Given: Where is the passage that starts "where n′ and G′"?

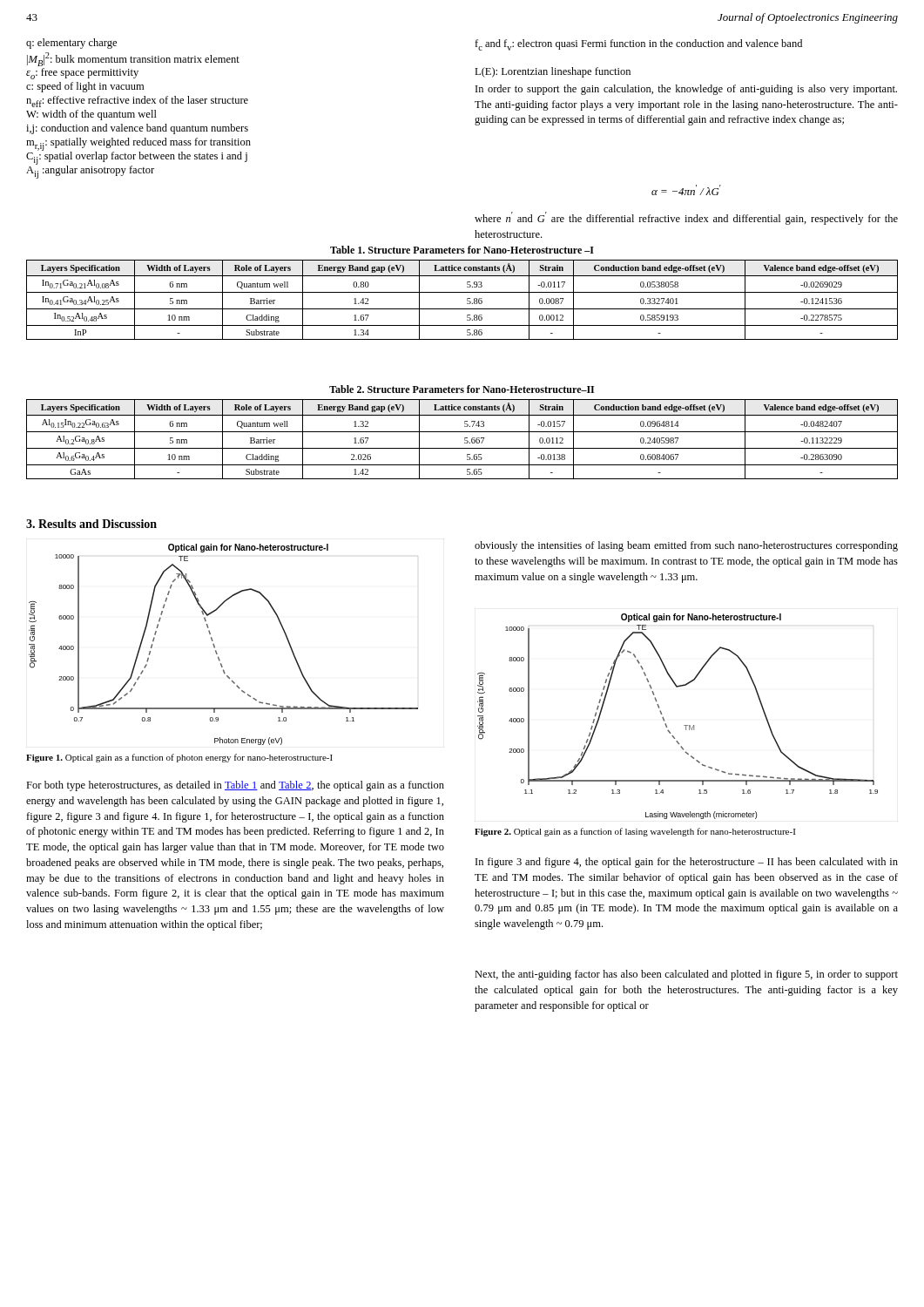Looking at the screenshot, I should click(686, 225).
